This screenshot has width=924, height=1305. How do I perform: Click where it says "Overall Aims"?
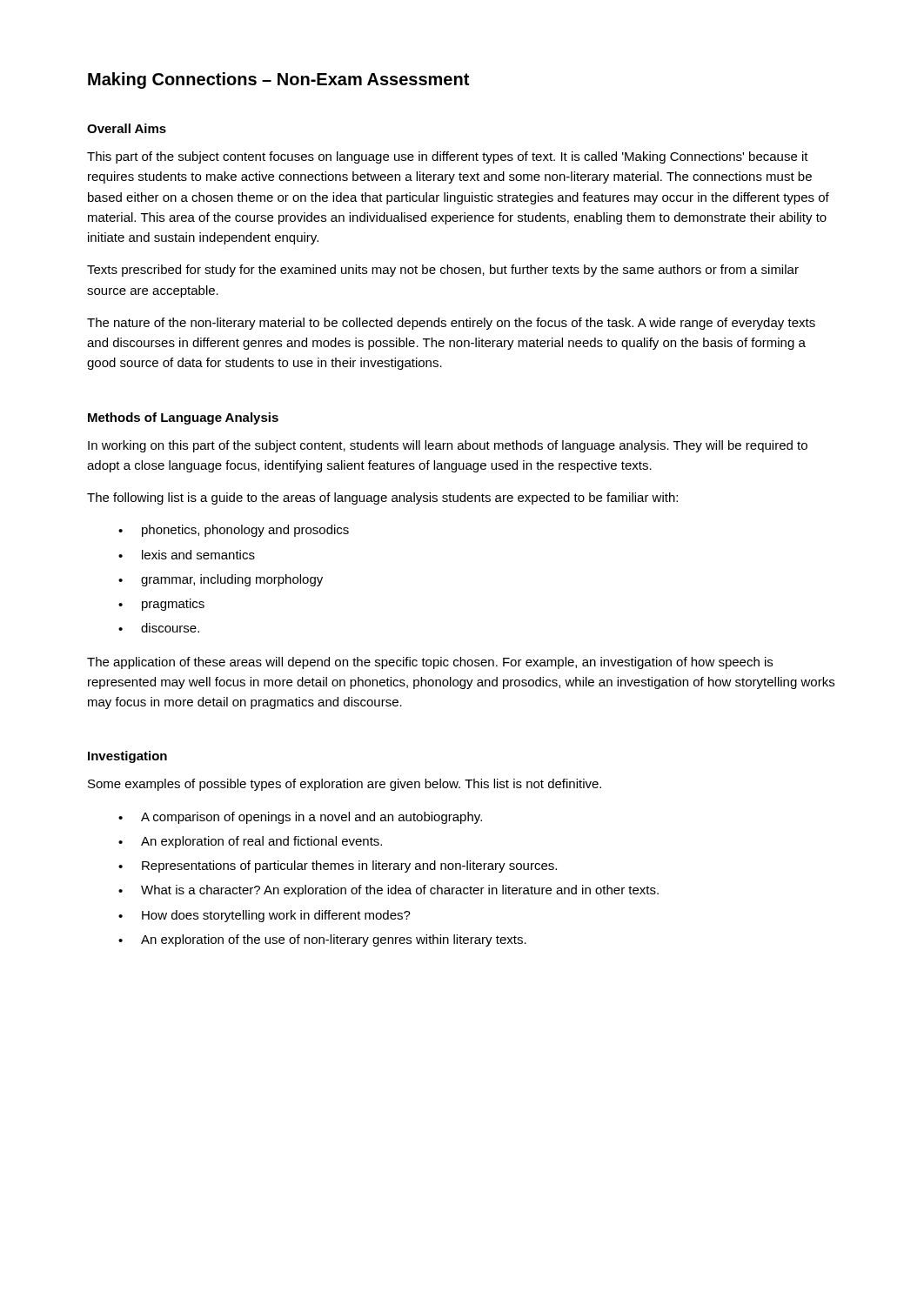click(127, 128)
